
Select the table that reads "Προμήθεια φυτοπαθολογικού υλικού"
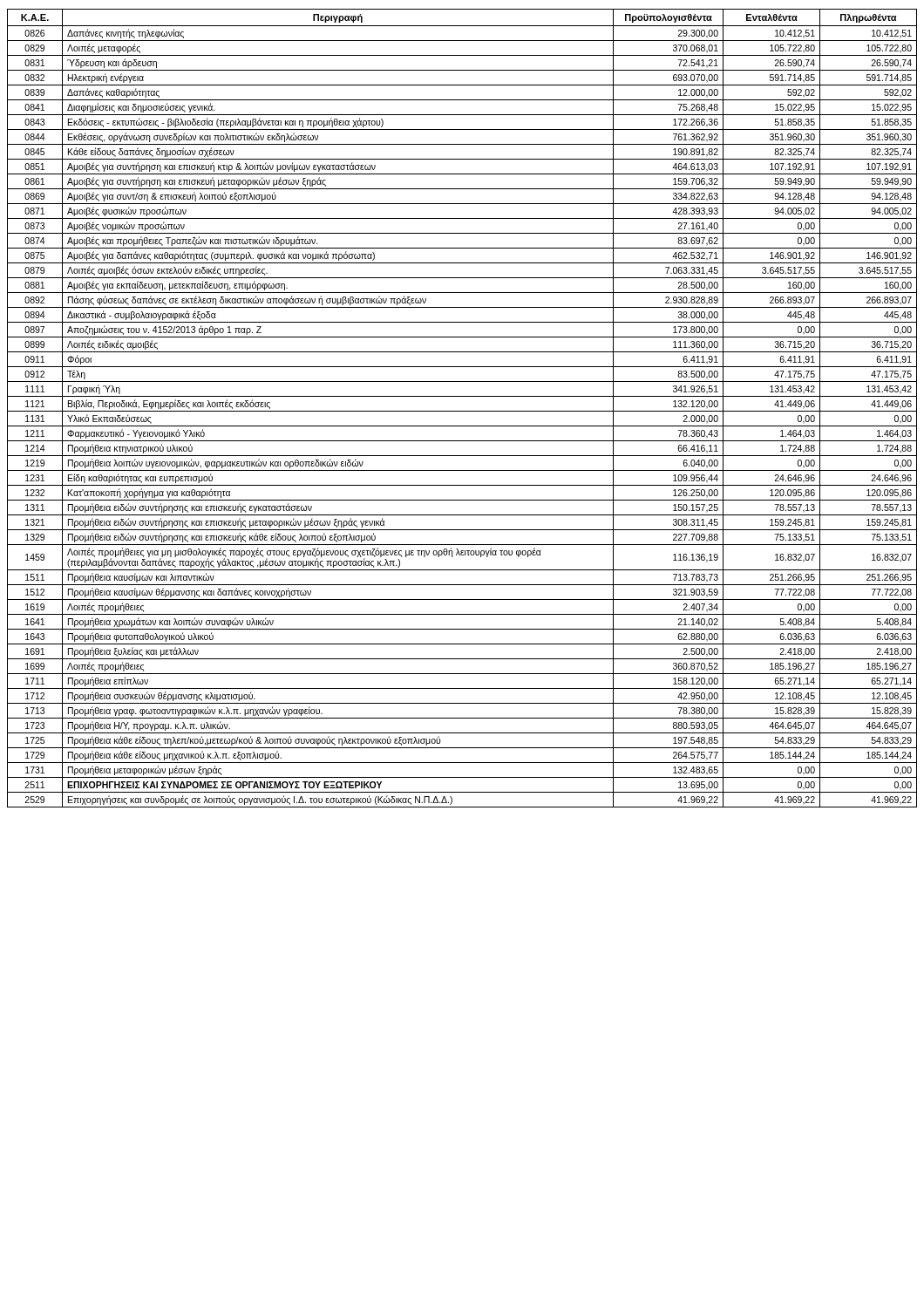(462, 408)
